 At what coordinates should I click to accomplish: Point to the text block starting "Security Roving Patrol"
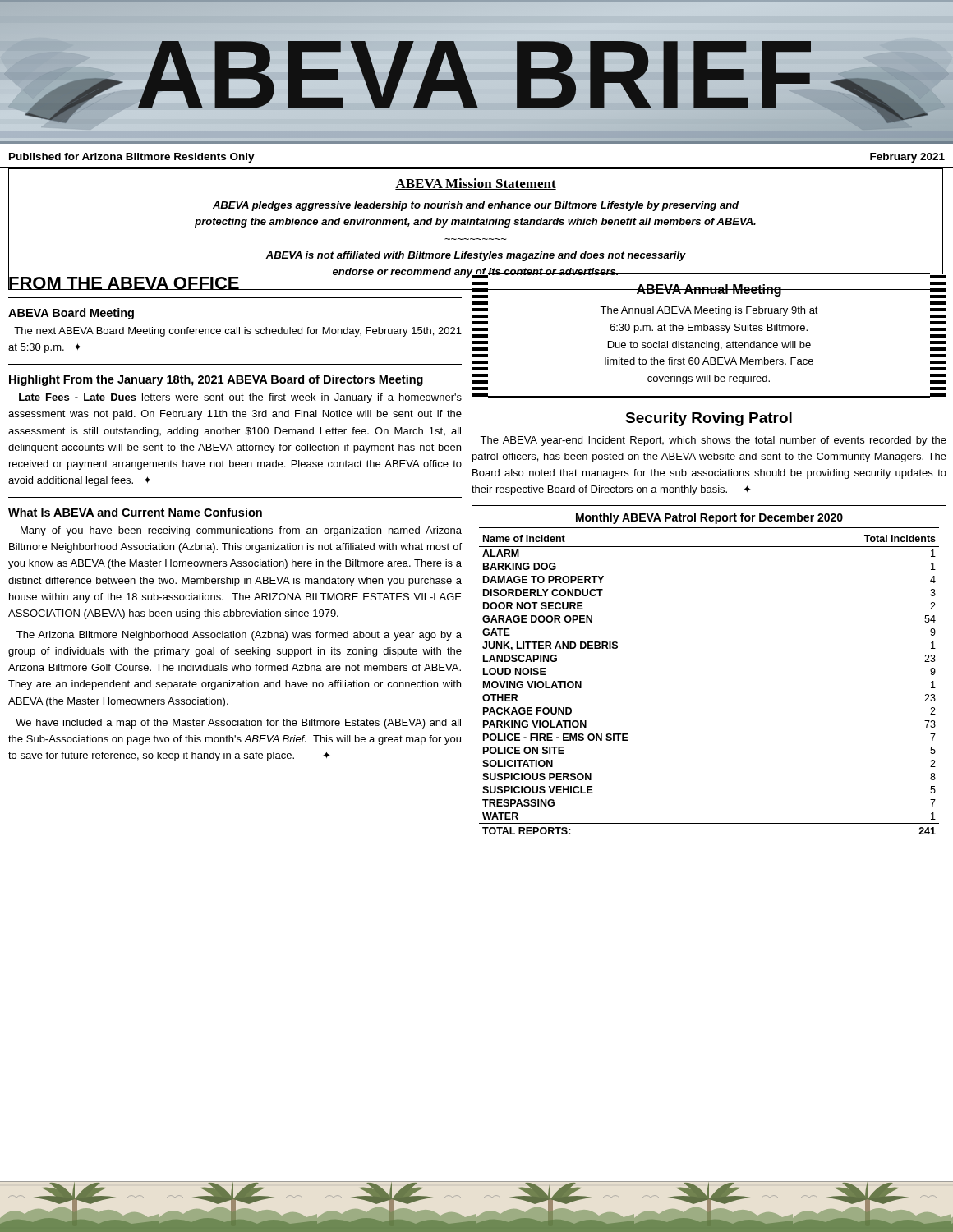(x=709, y=418)
